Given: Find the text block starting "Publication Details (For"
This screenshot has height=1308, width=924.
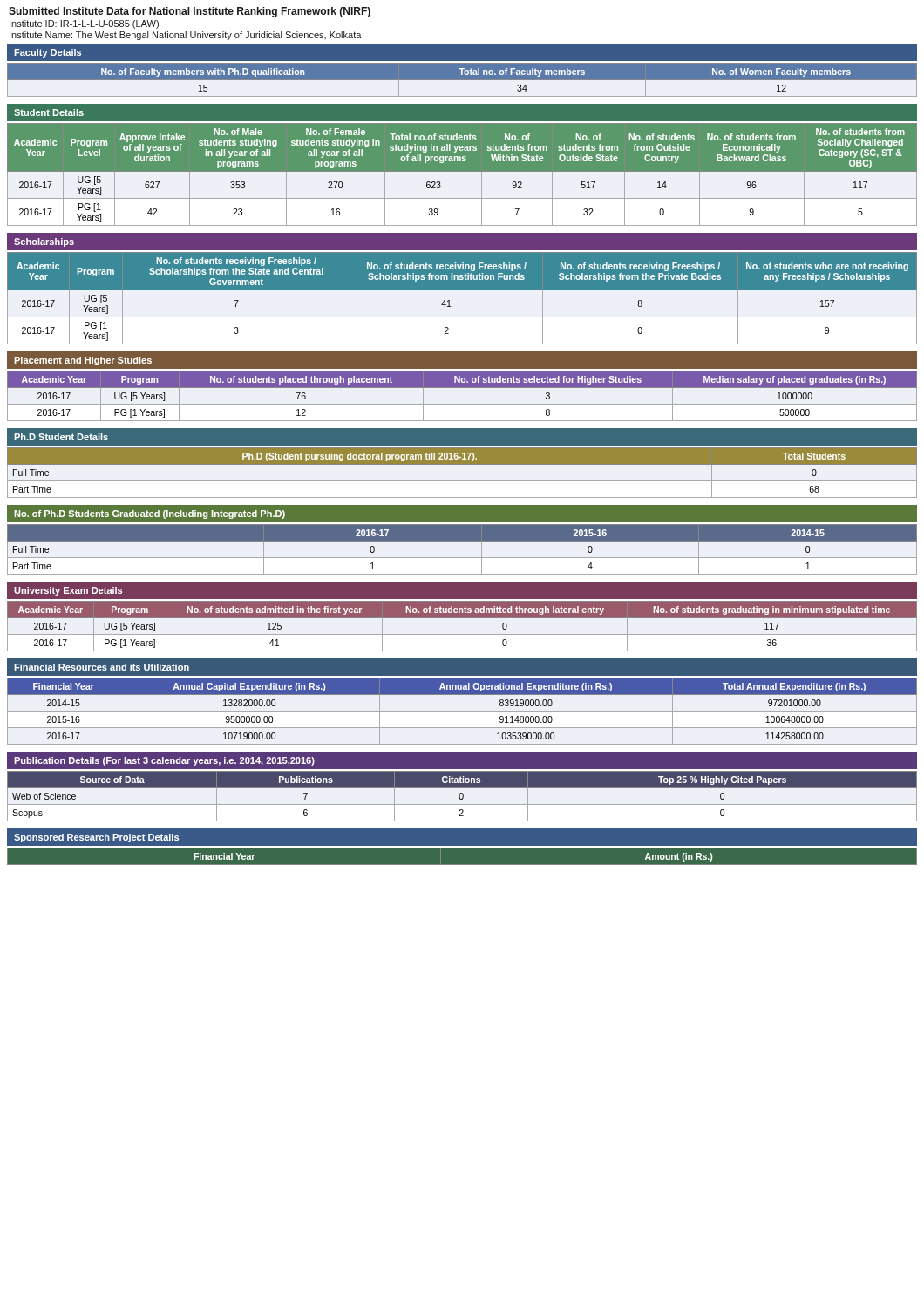Looking at the screenshot, I should tap(164, 760).
